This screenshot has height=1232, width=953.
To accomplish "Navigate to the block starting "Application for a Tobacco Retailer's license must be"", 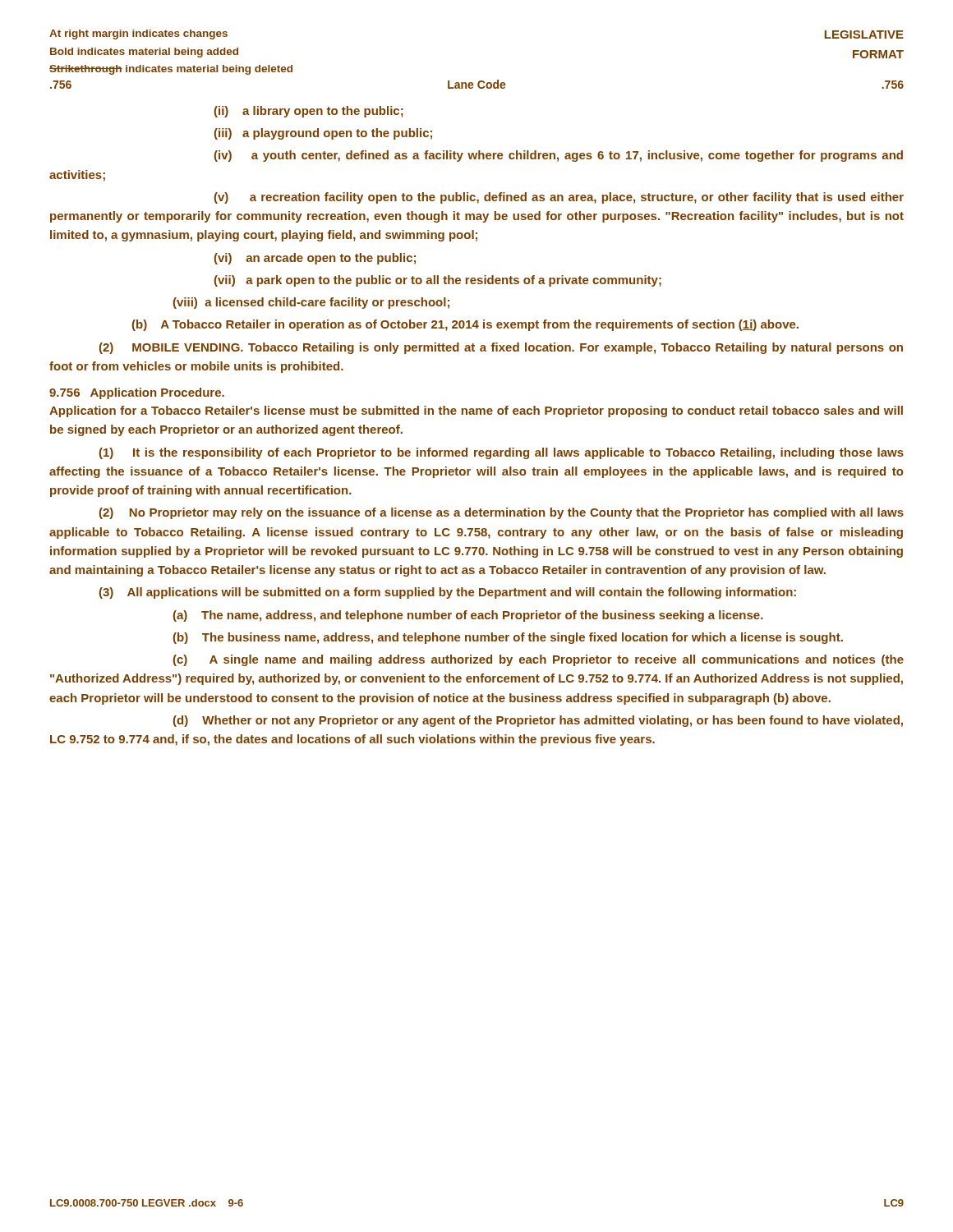I will coord(476,420).
